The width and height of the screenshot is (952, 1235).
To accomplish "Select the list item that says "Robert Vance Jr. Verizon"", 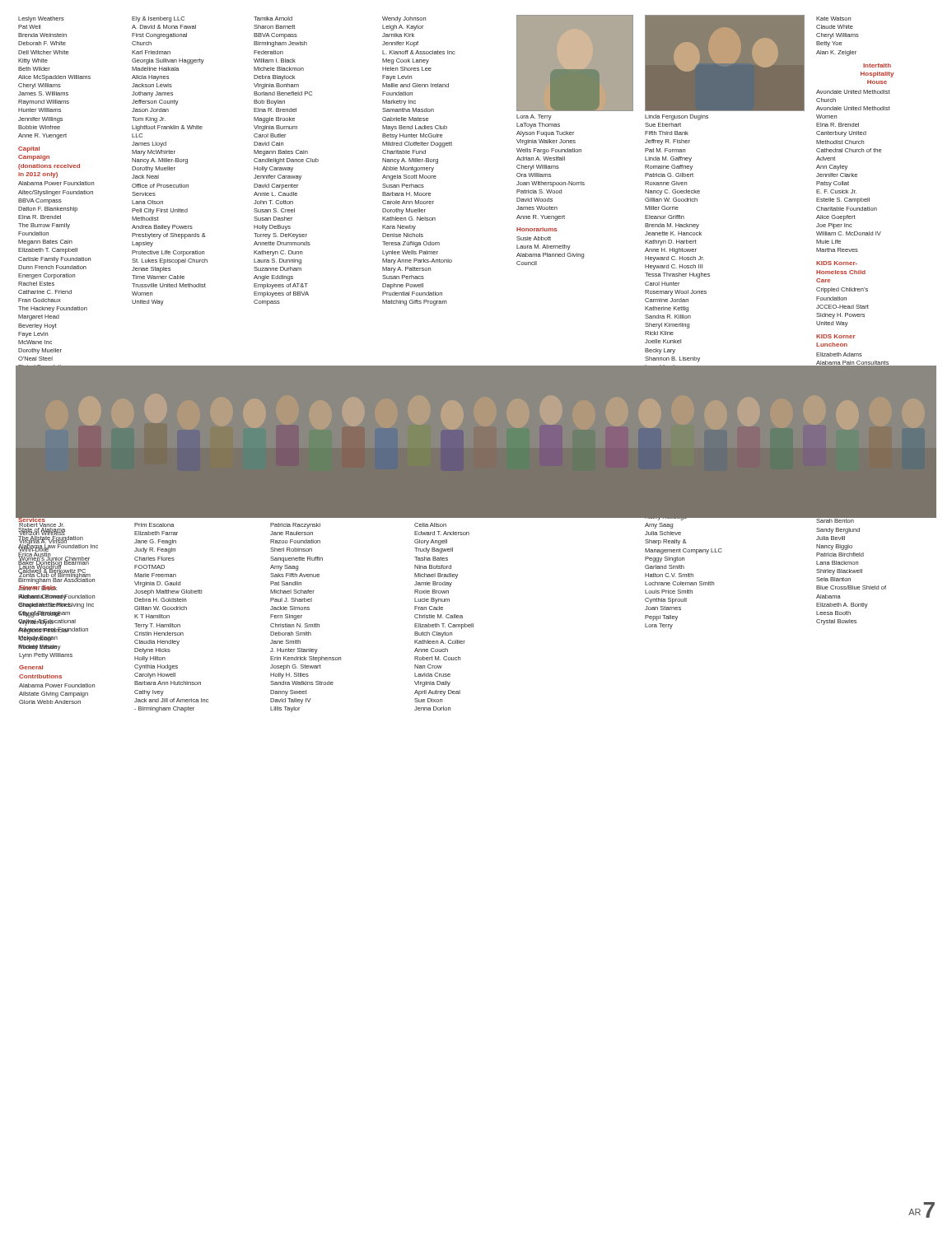I will pos(72,614).
